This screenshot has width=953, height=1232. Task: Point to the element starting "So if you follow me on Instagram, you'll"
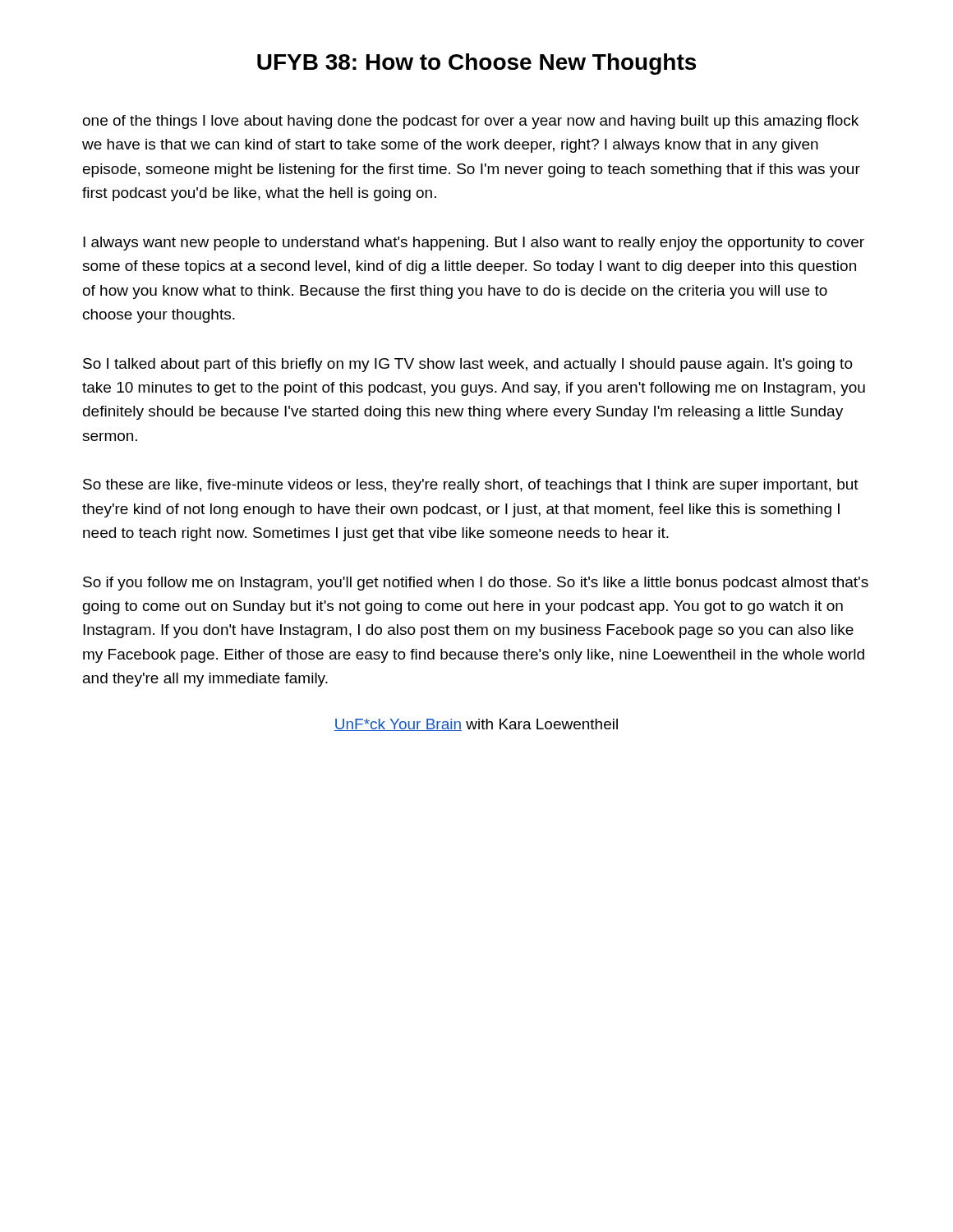475,630
